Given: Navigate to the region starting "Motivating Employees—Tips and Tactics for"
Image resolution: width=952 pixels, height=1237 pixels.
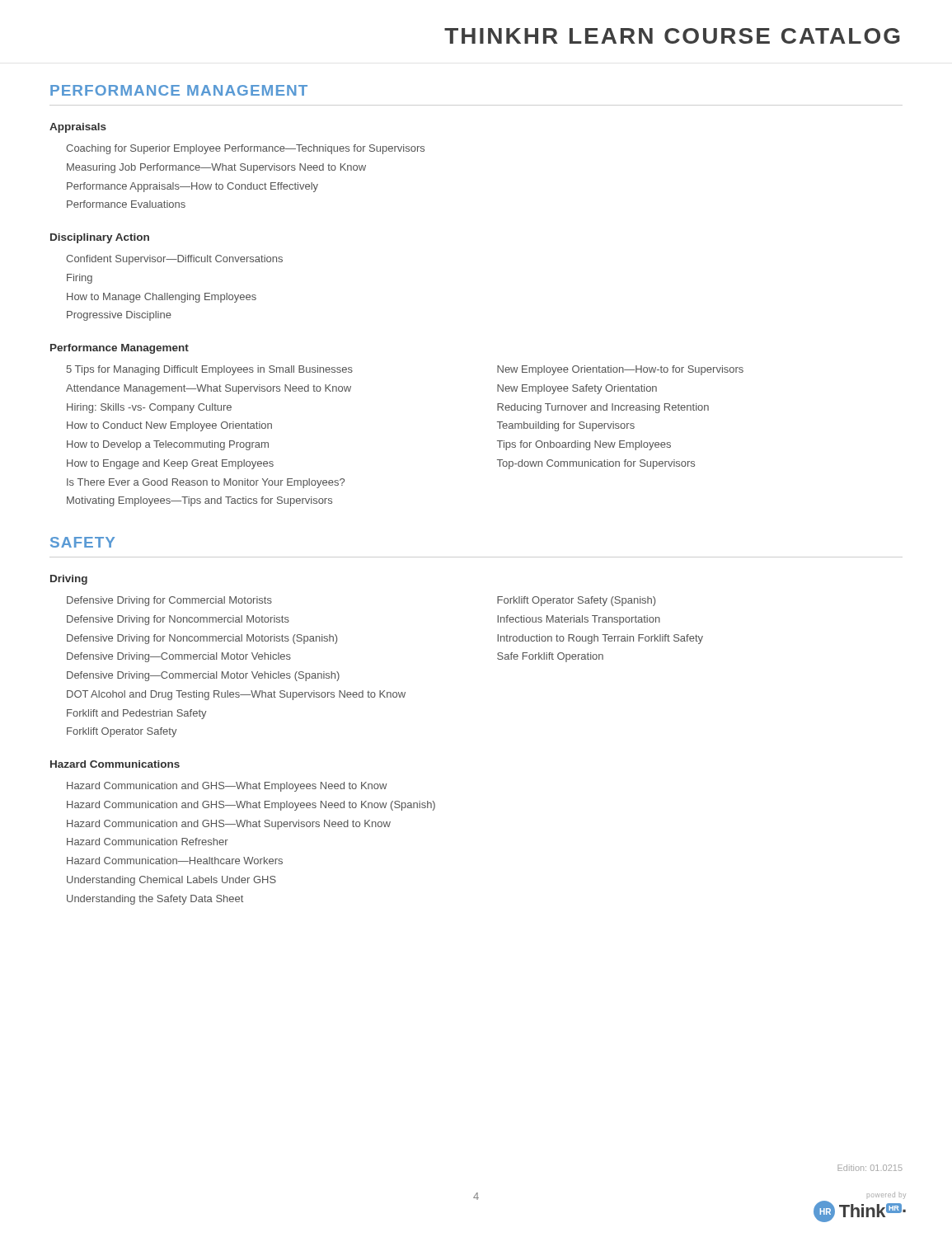Looking at the screenshot, I should pos(199,500).
